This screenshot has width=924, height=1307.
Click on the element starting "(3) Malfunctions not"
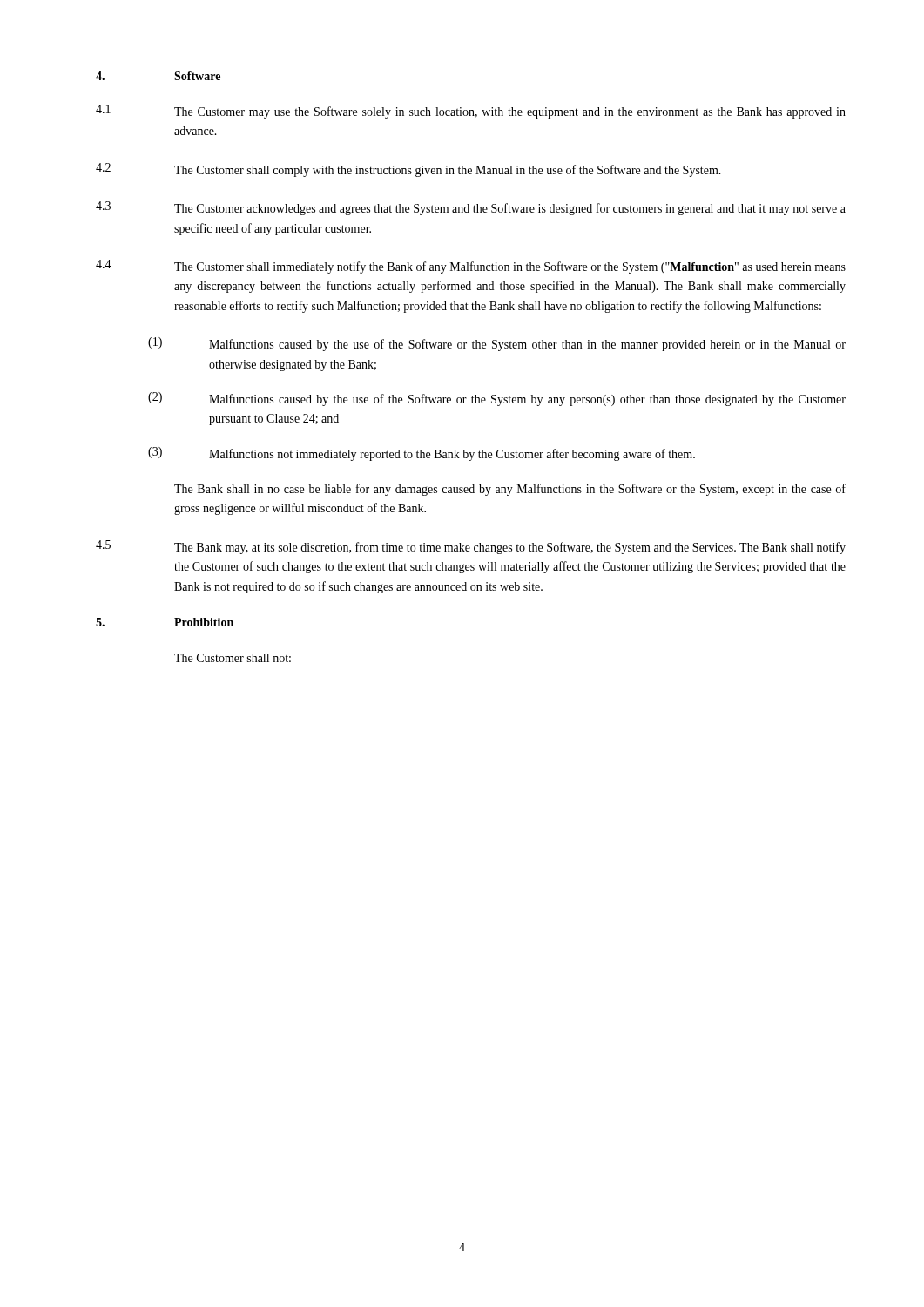click(x=497, y=455)
